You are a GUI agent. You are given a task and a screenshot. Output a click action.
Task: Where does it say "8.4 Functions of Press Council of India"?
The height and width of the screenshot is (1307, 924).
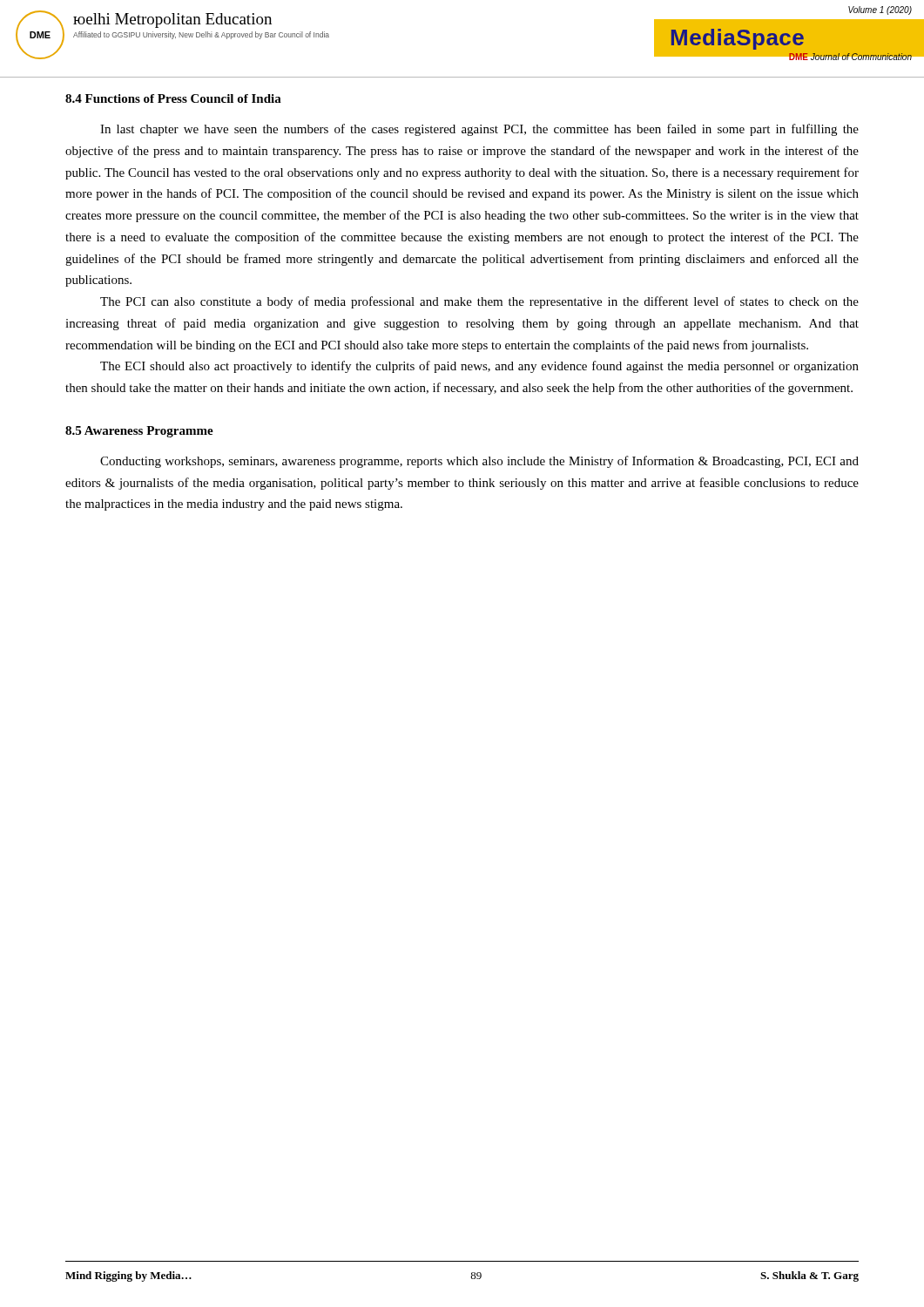pyautogui.click(x=173, y=98)
